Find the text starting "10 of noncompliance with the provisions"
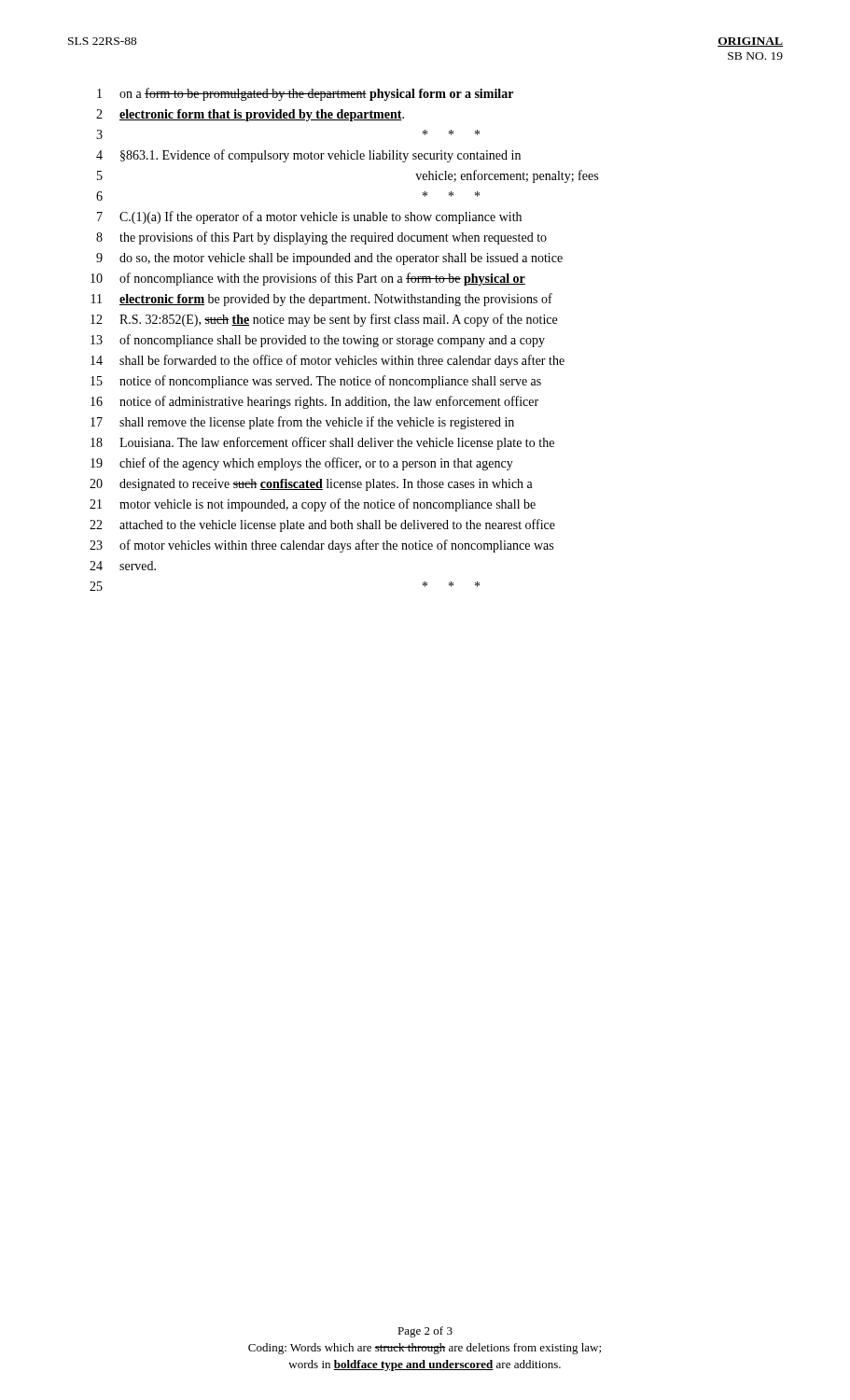850x1400 pixels. point(425,279)
